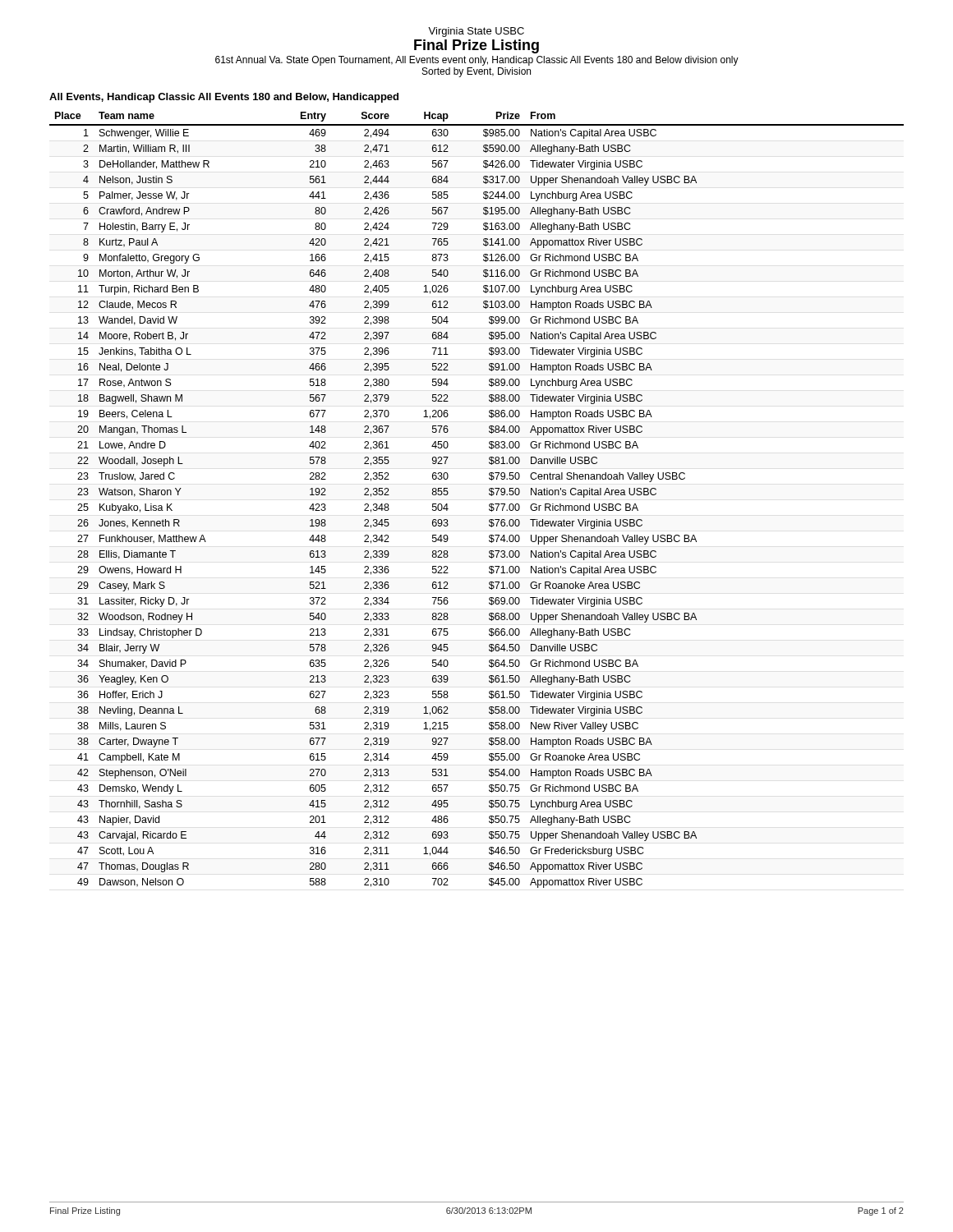Locate the table with the text "Gr Roanoke Area USBC"
Screen dimensions: 1232x953
point(476,499)
